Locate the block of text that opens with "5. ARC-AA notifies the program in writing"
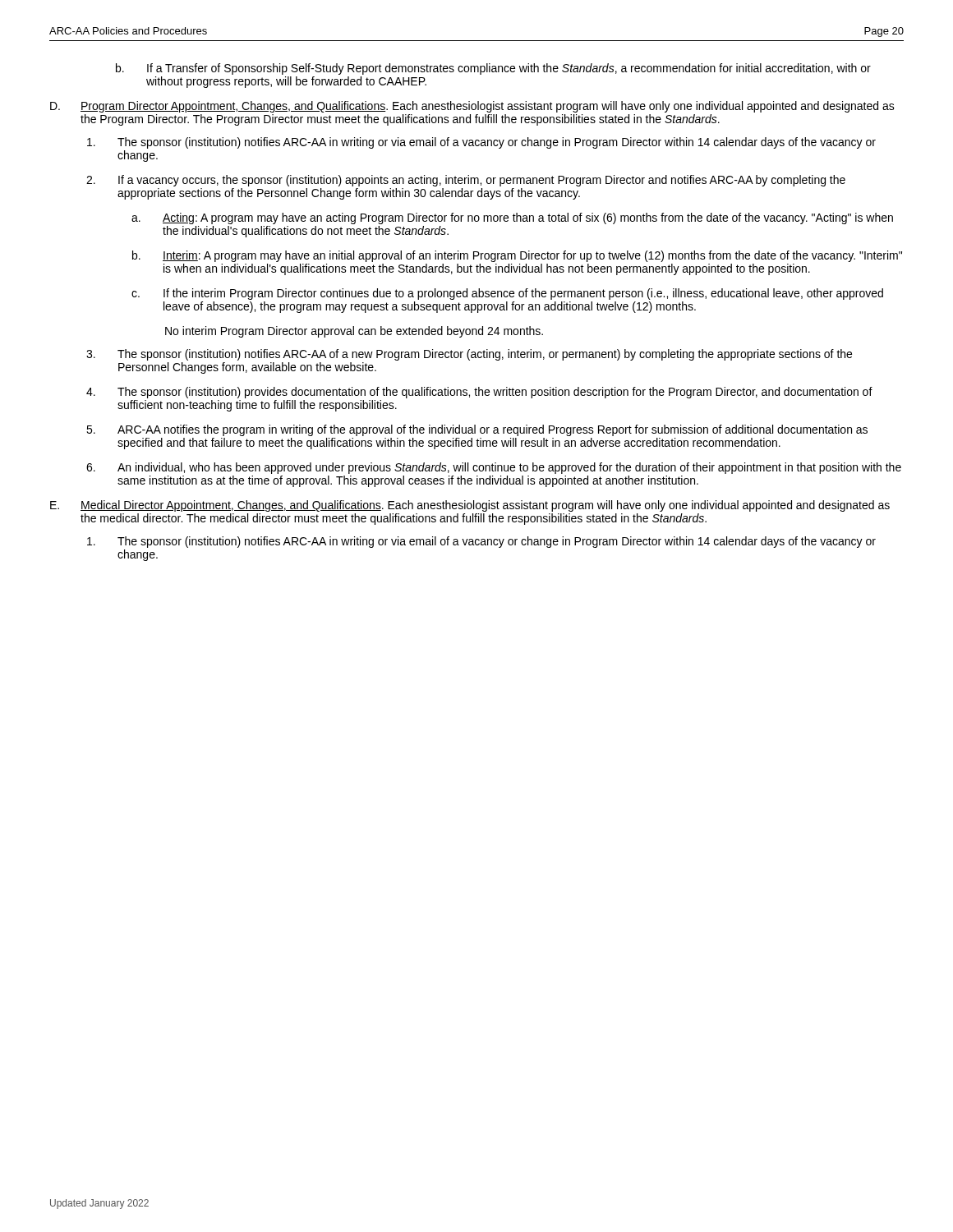 click(x=495, y=436)
